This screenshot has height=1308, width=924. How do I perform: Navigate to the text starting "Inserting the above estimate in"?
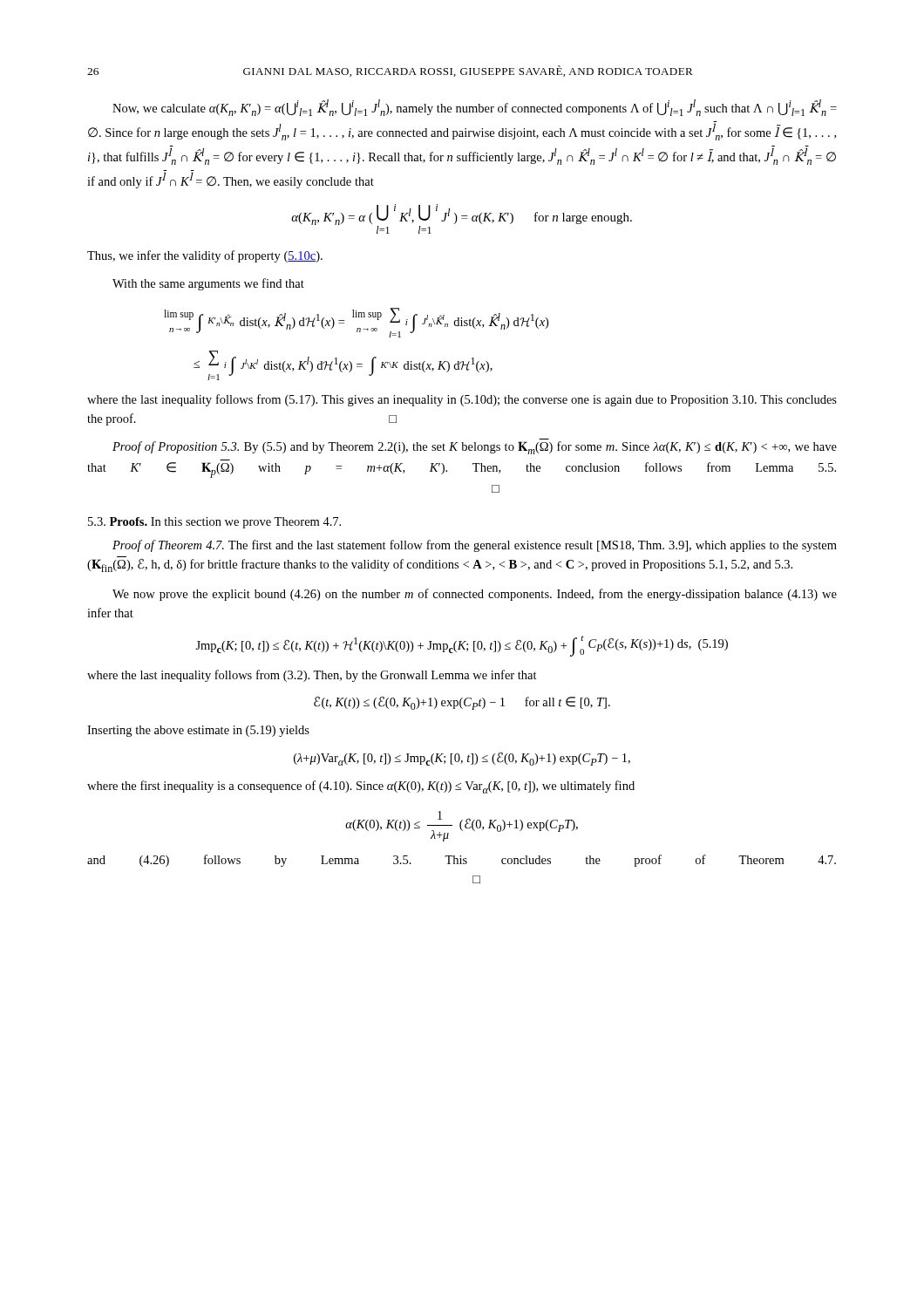[198, 731]
